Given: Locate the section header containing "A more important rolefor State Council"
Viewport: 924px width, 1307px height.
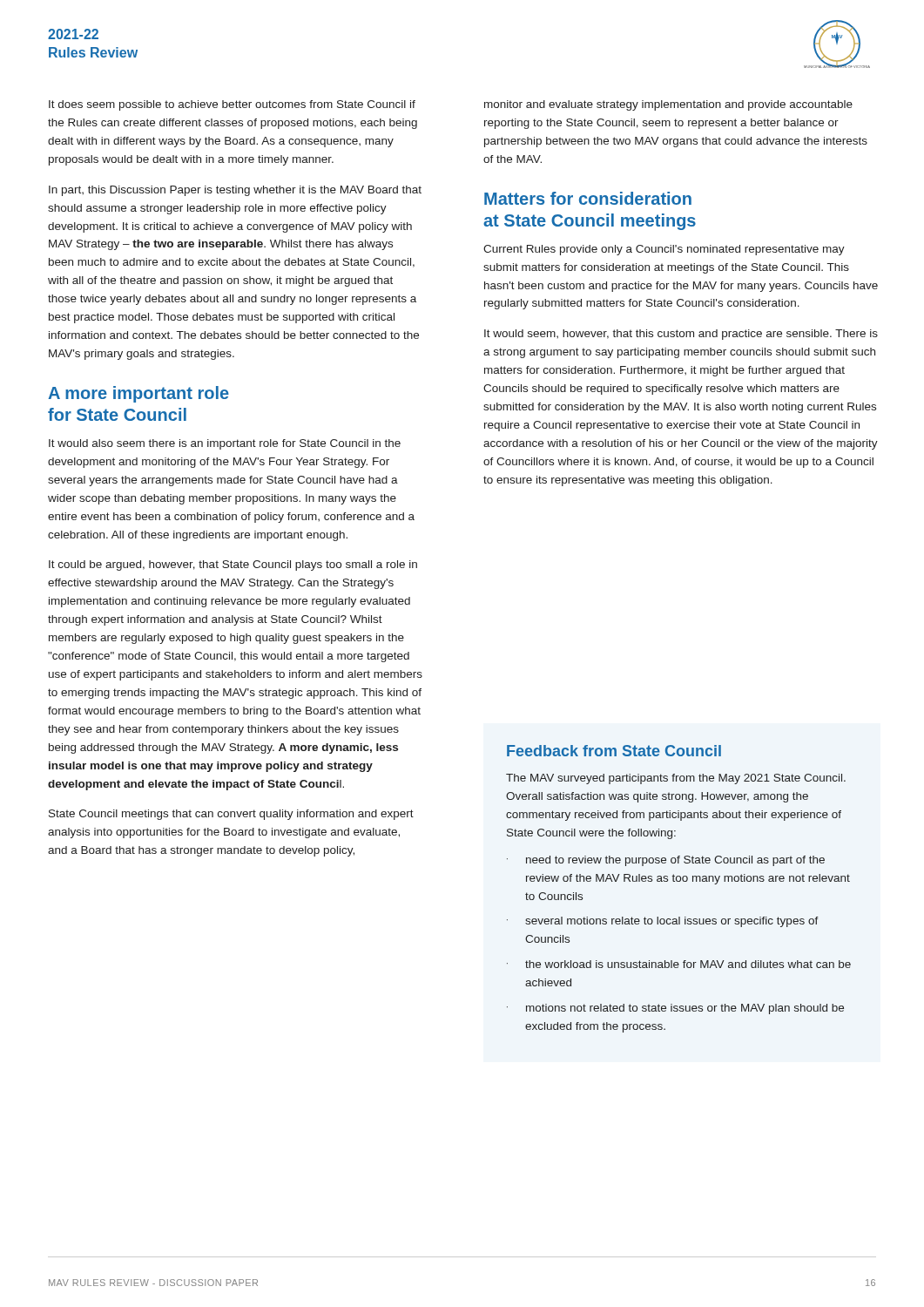Looking at the screenshot, I should pyautogui.click(x=139, y=404).
